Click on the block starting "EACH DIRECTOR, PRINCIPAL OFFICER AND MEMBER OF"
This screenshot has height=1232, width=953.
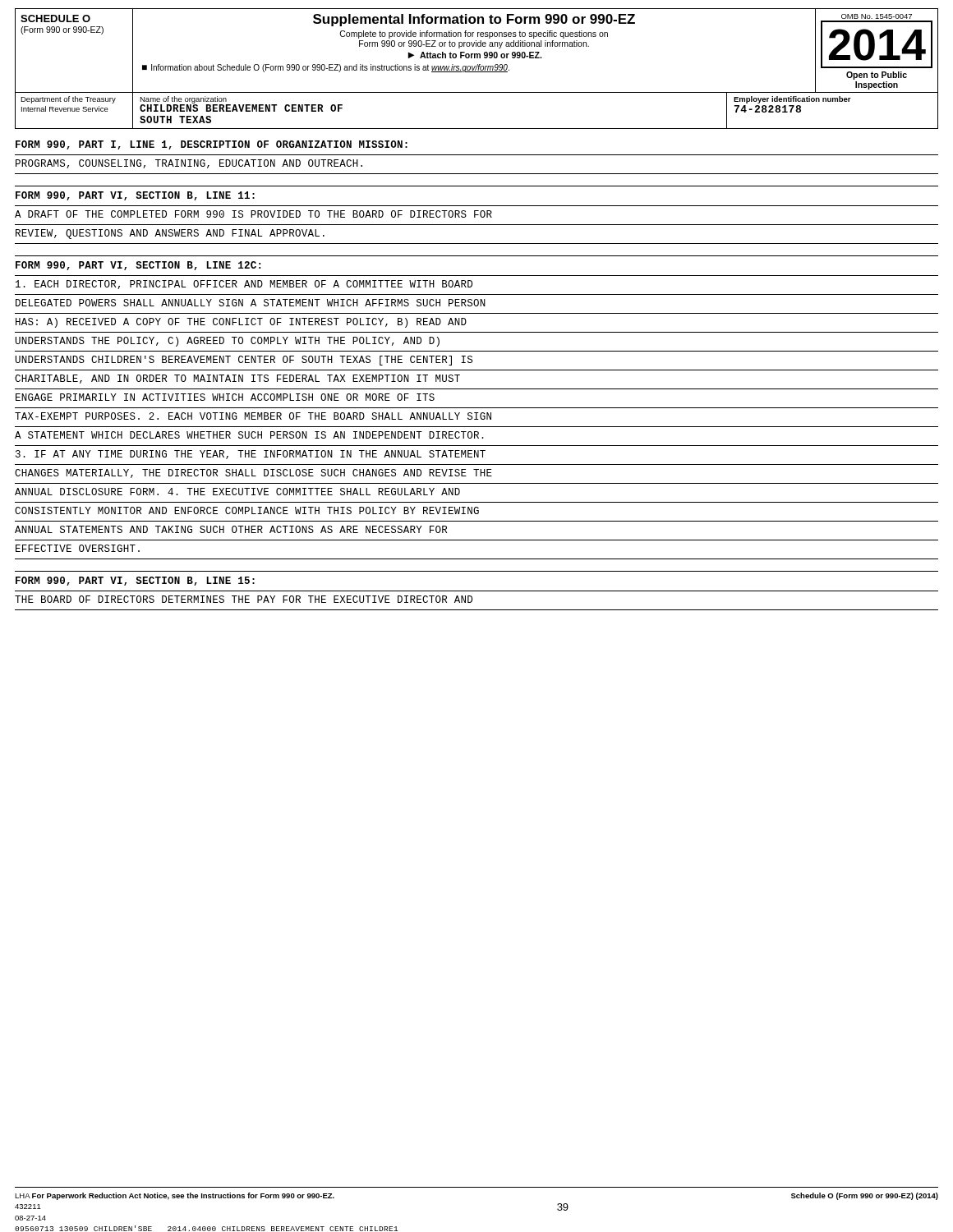coord(476,418)
